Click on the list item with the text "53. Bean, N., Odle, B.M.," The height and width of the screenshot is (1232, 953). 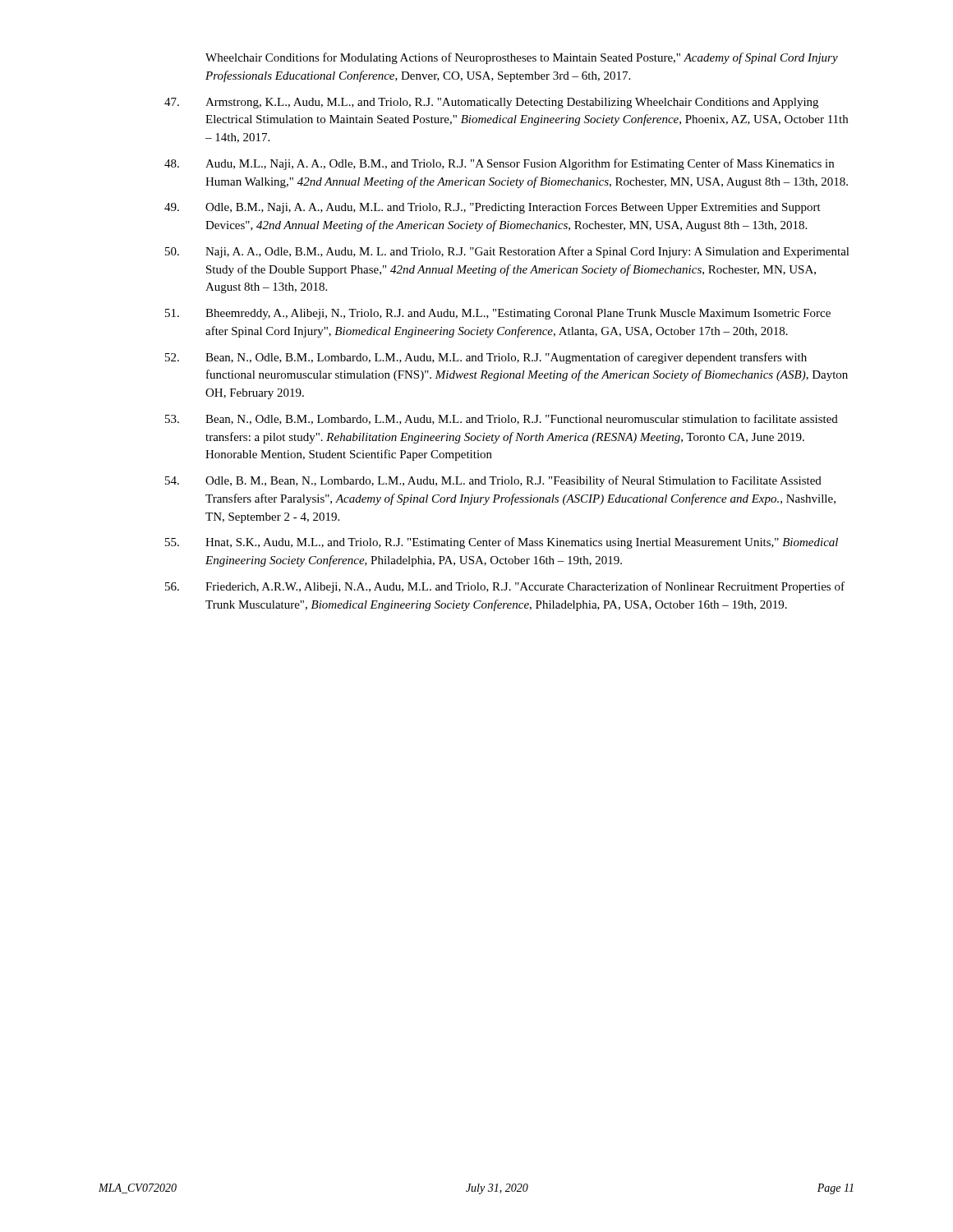[509, 437]
